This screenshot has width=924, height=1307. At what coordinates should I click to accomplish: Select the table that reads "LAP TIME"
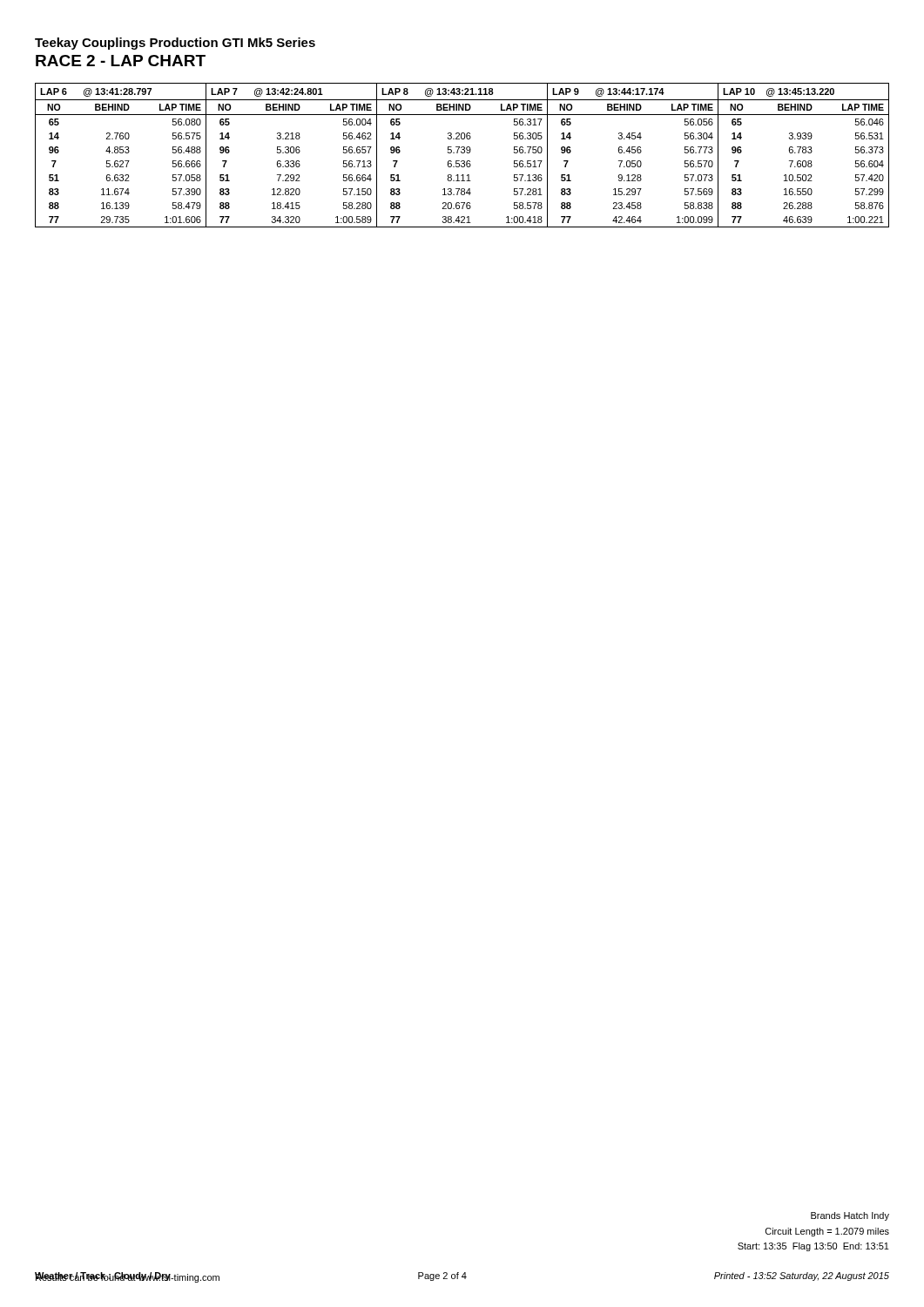(x=462, y=155)
